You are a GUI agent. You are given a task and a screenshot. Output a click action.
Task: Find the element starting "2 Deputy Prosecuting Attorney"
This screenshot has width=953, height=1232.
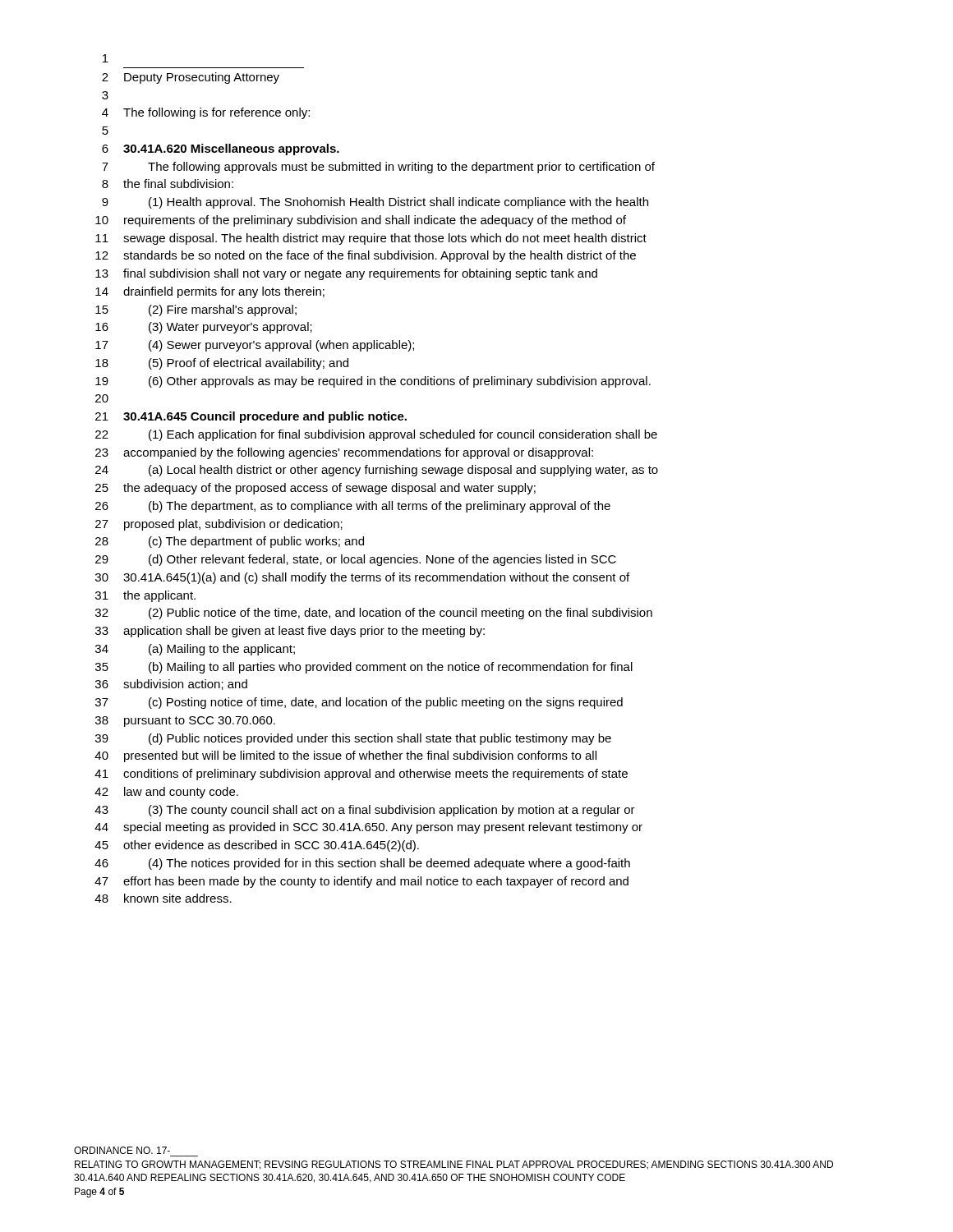191,78
